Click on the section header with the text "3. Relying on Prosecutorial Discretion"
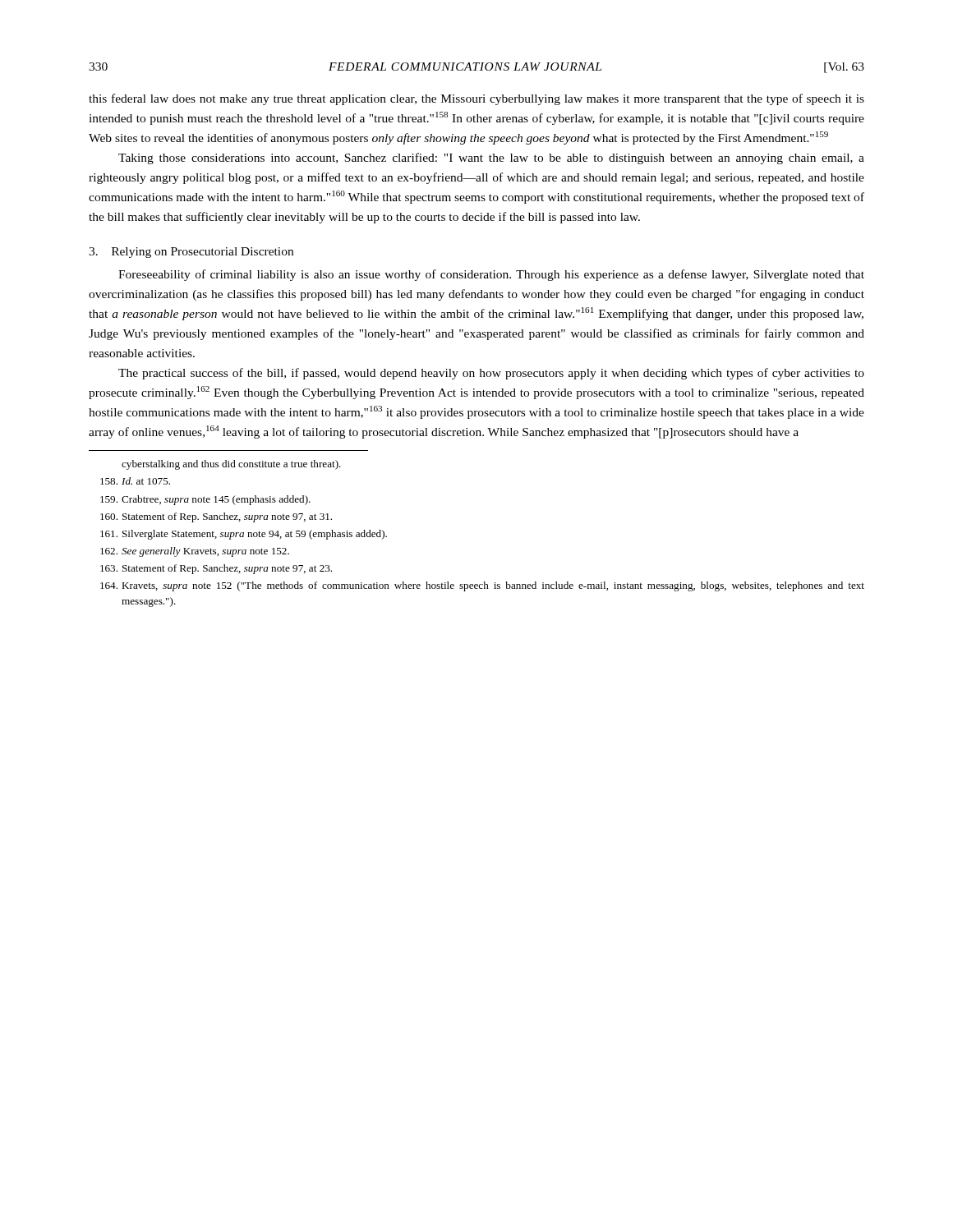The width and height of the screenshot is (953, 1232). point(191,251)
